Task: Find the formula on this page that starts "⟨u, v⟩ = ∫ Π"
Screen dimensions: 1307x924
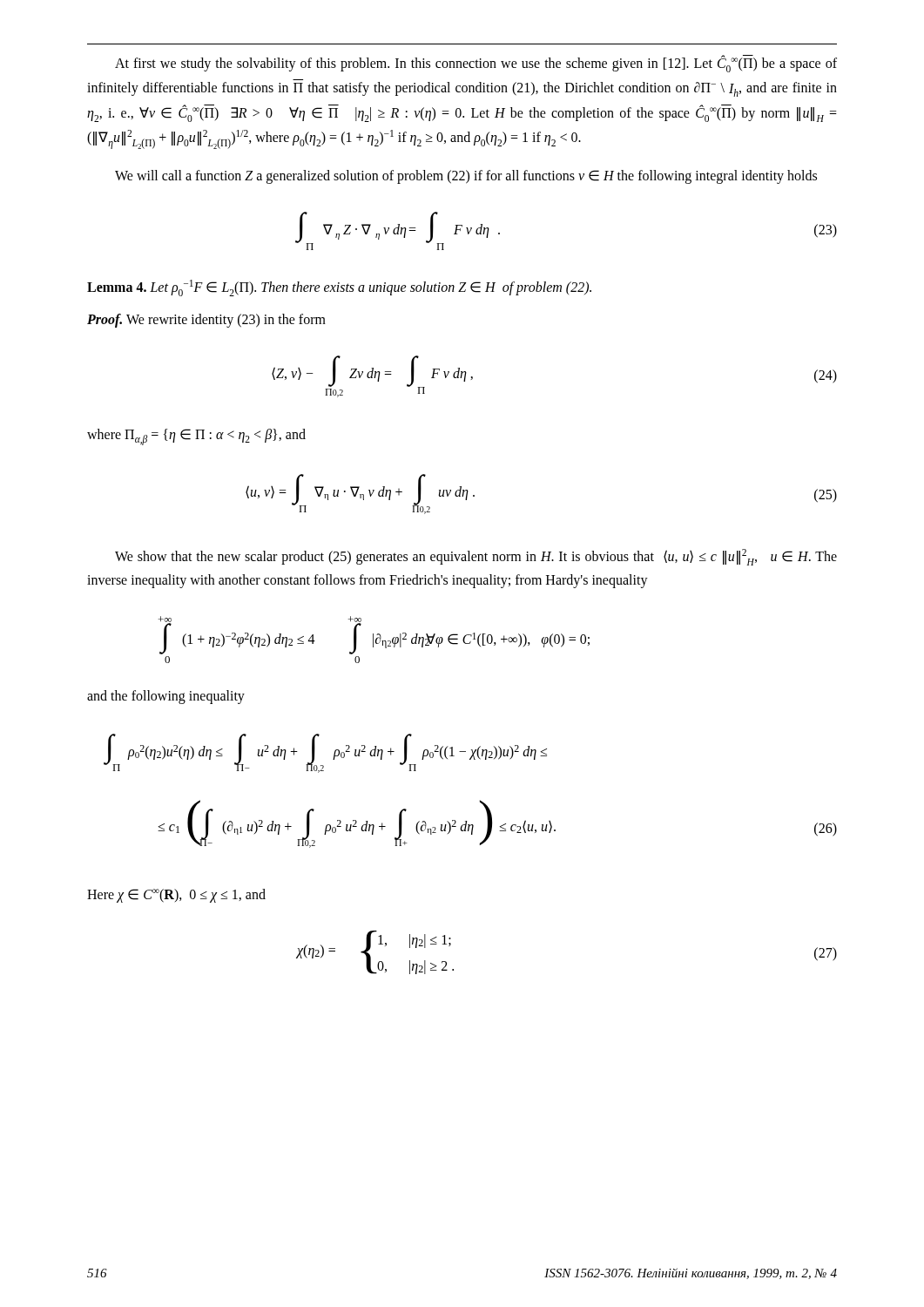Action: (471, 495)
